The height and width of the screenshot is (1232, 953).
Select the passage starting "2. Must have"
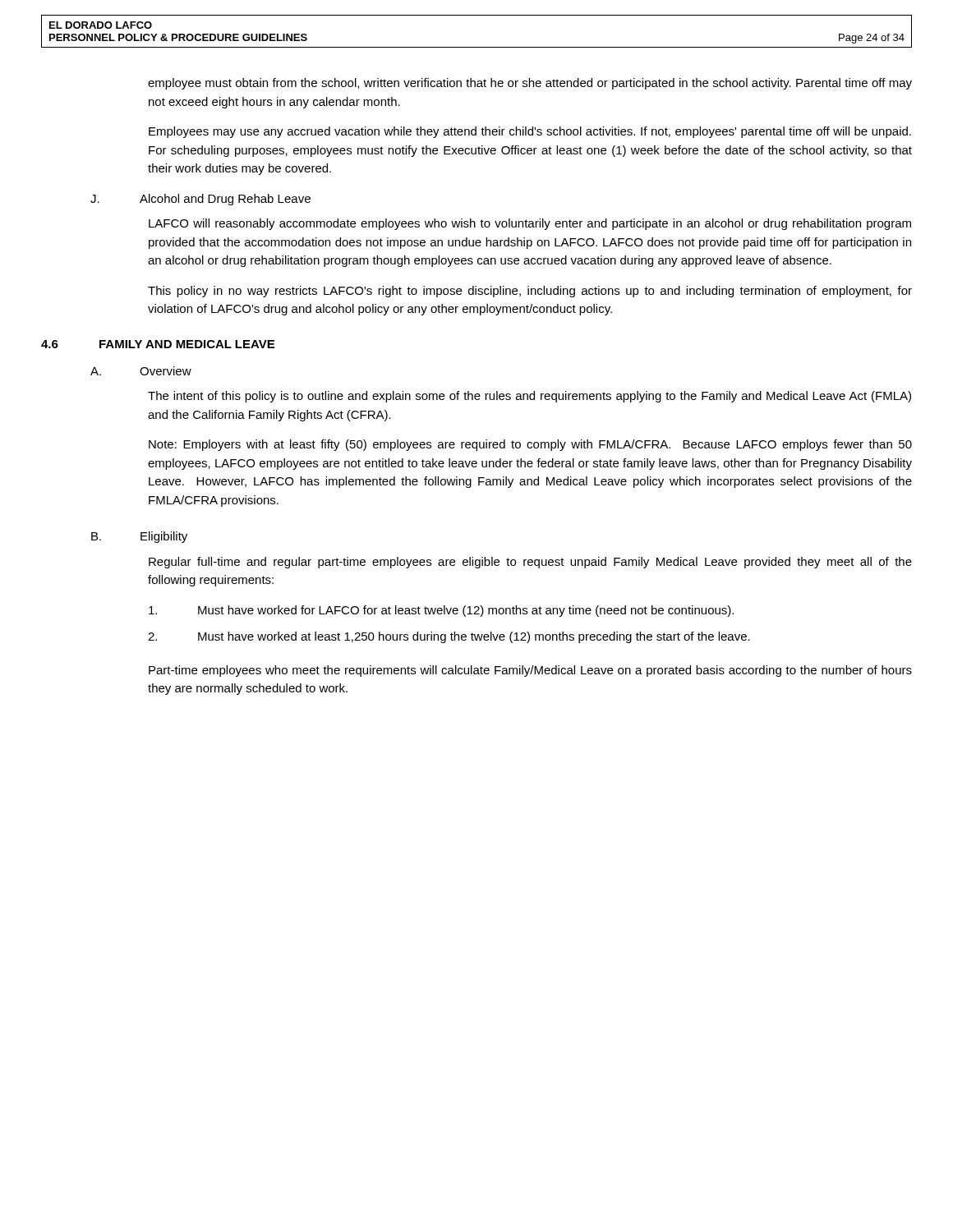click(530, 637)
